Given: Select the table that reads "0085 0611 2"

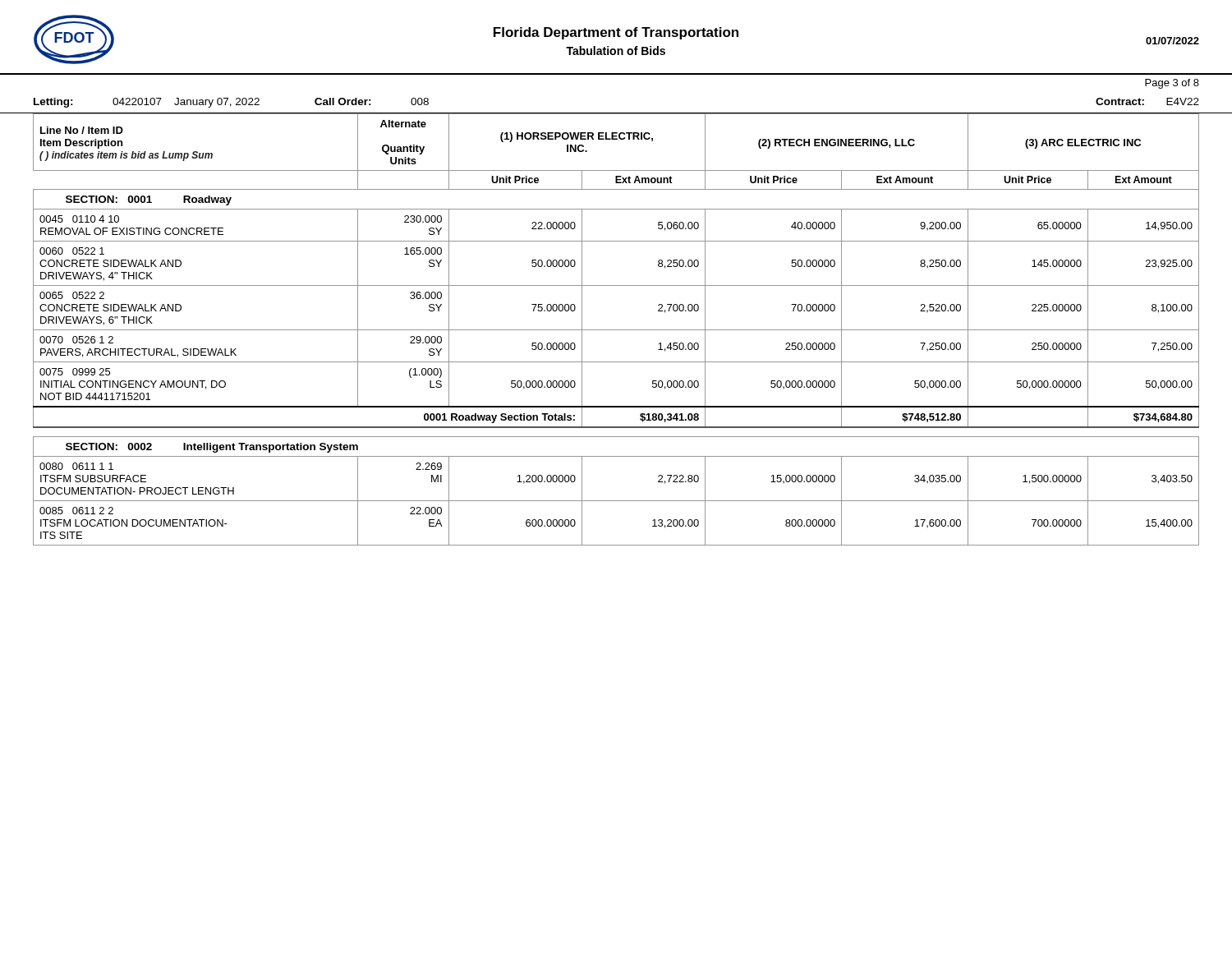Looking at the screenshot, I should point(616,329).
